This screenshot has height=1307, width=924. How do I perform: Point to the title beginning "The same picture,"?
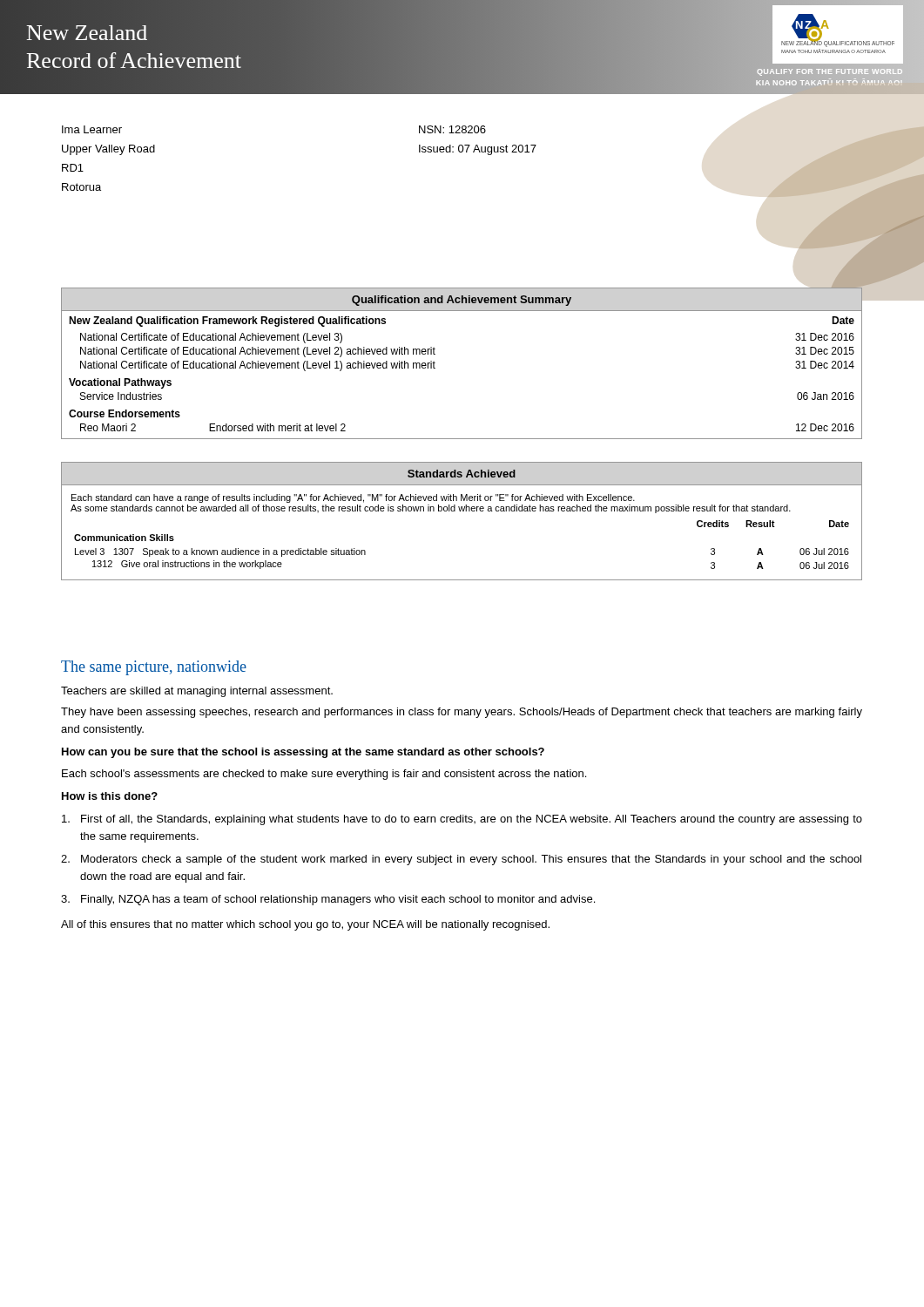pyautogui.click(x=154, y=667)
